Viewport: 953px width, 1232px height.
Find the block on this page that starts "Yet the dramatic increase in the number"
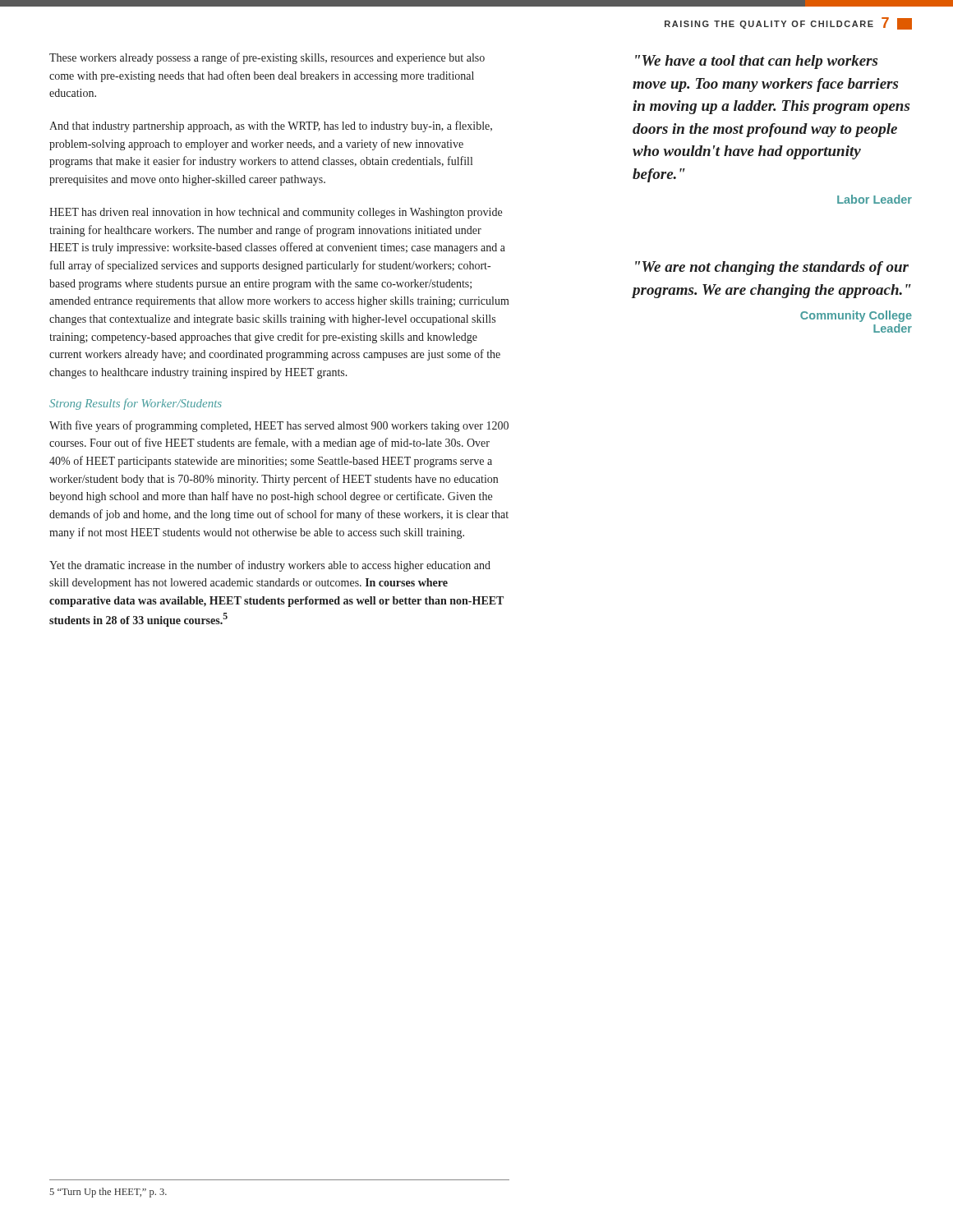[277, 593]
